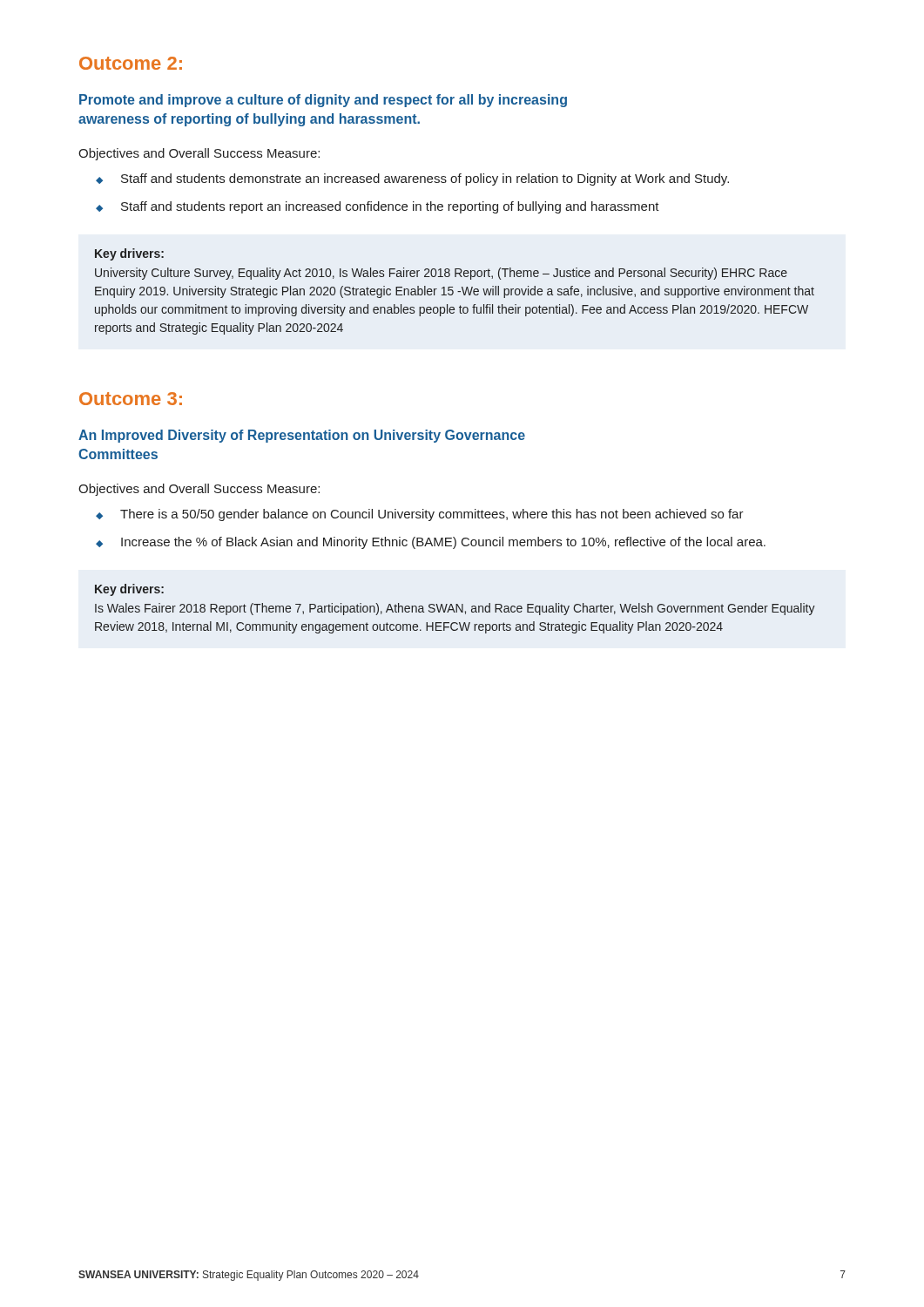Find the text starting "Staff and students report an increased"
The image size is (924, 1307).
(390, 206)
